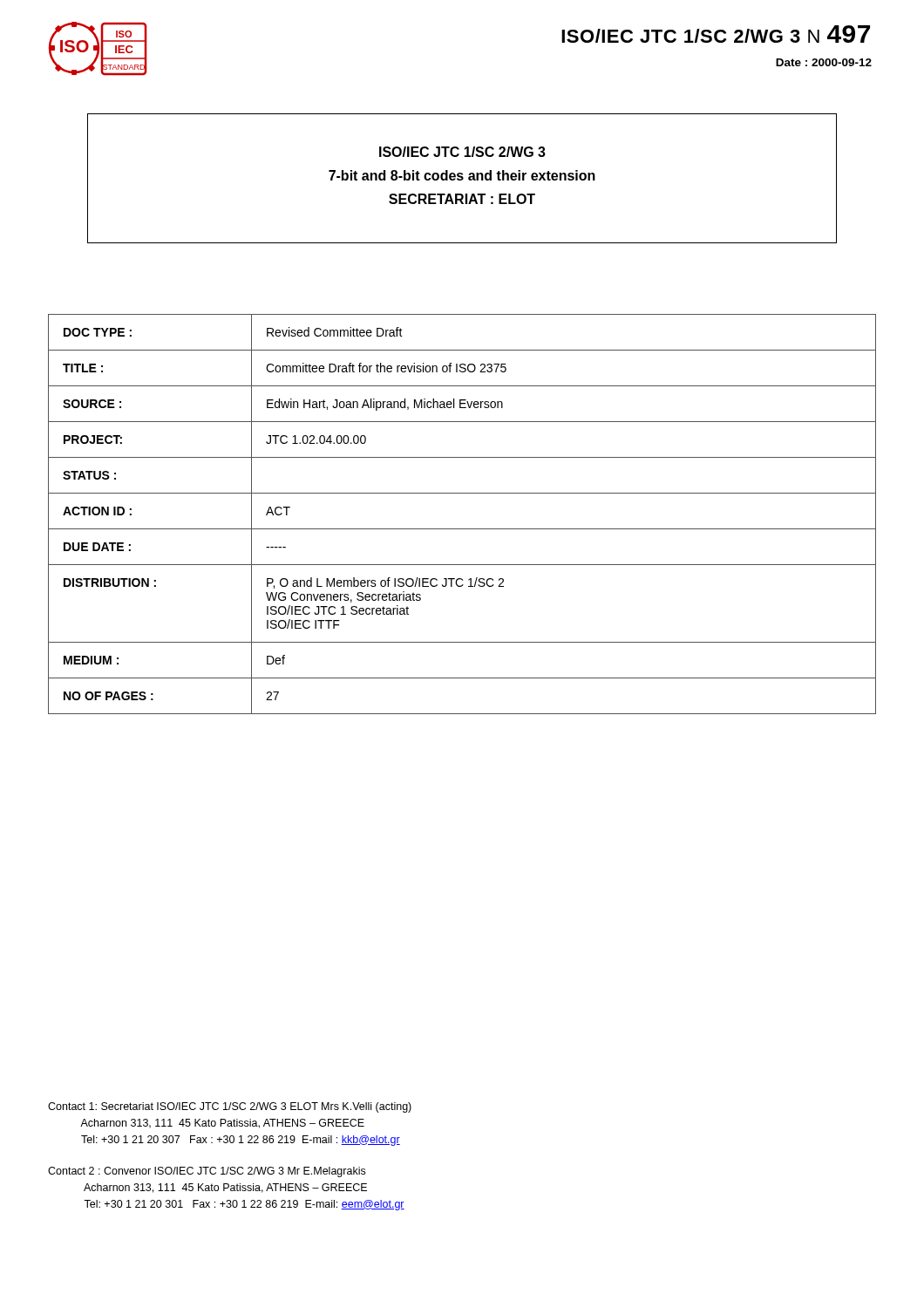Locate the title that reads "ISO/IEC JTC 1/SC 2/WG 3 7-bit and 8-bit"
This screenshot has width=924, height=1308.
tap(462, 176)
